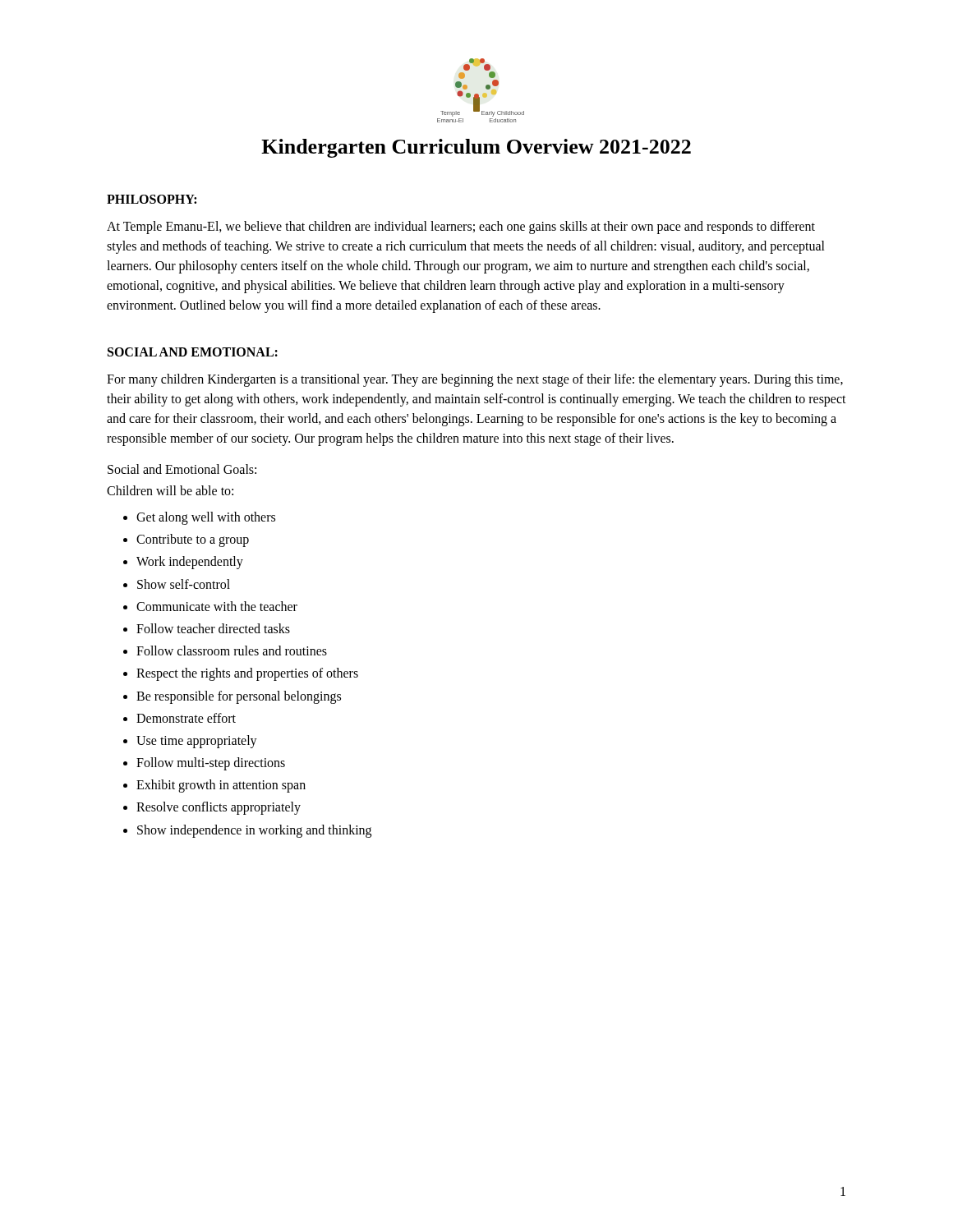Point to the text block starting "Resolve conflicts appropriately"
This screenshot has width=953, height=1232.
[219, 807]
